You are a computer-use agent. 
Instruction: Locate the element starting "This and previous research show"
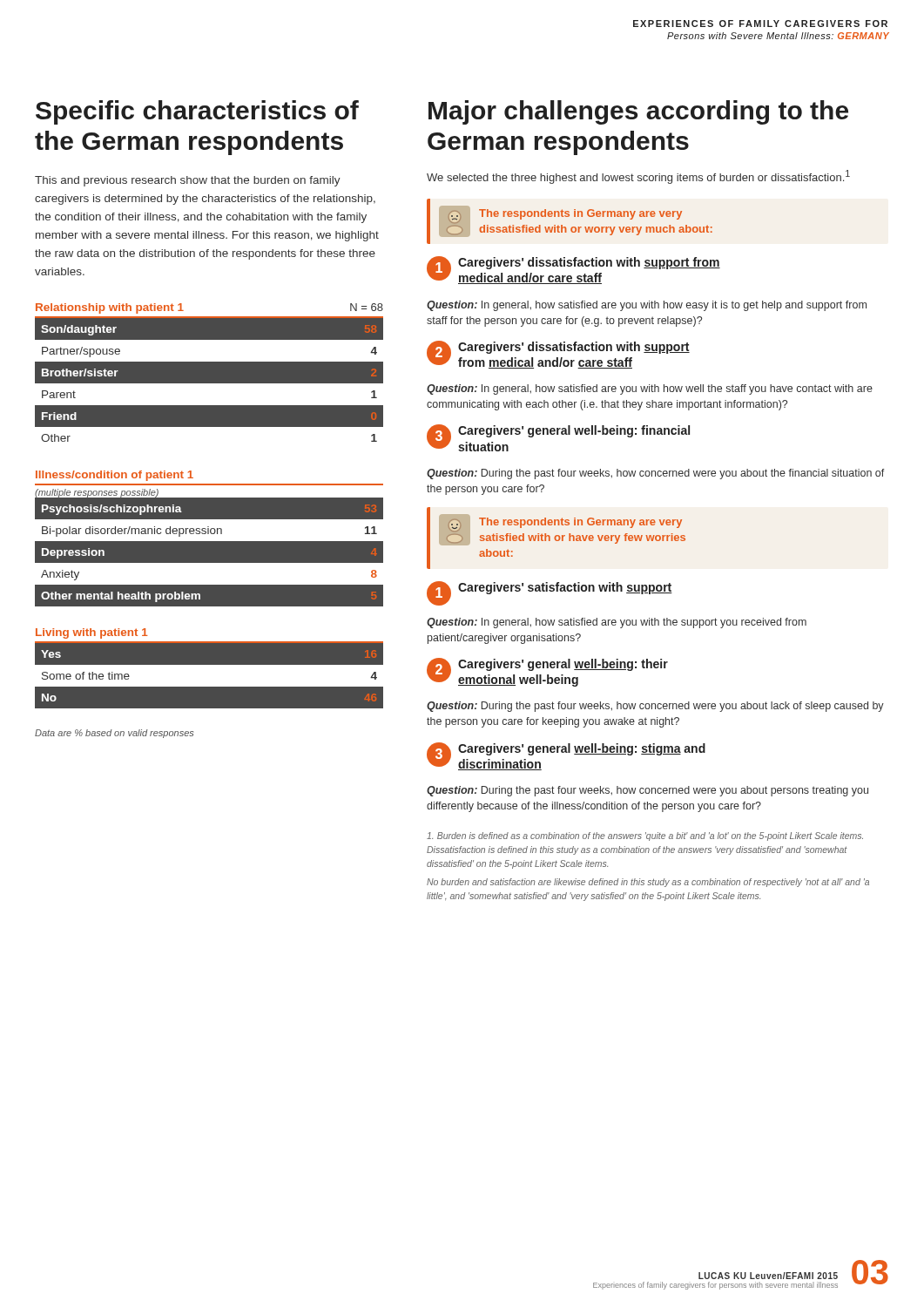(209, 226)
